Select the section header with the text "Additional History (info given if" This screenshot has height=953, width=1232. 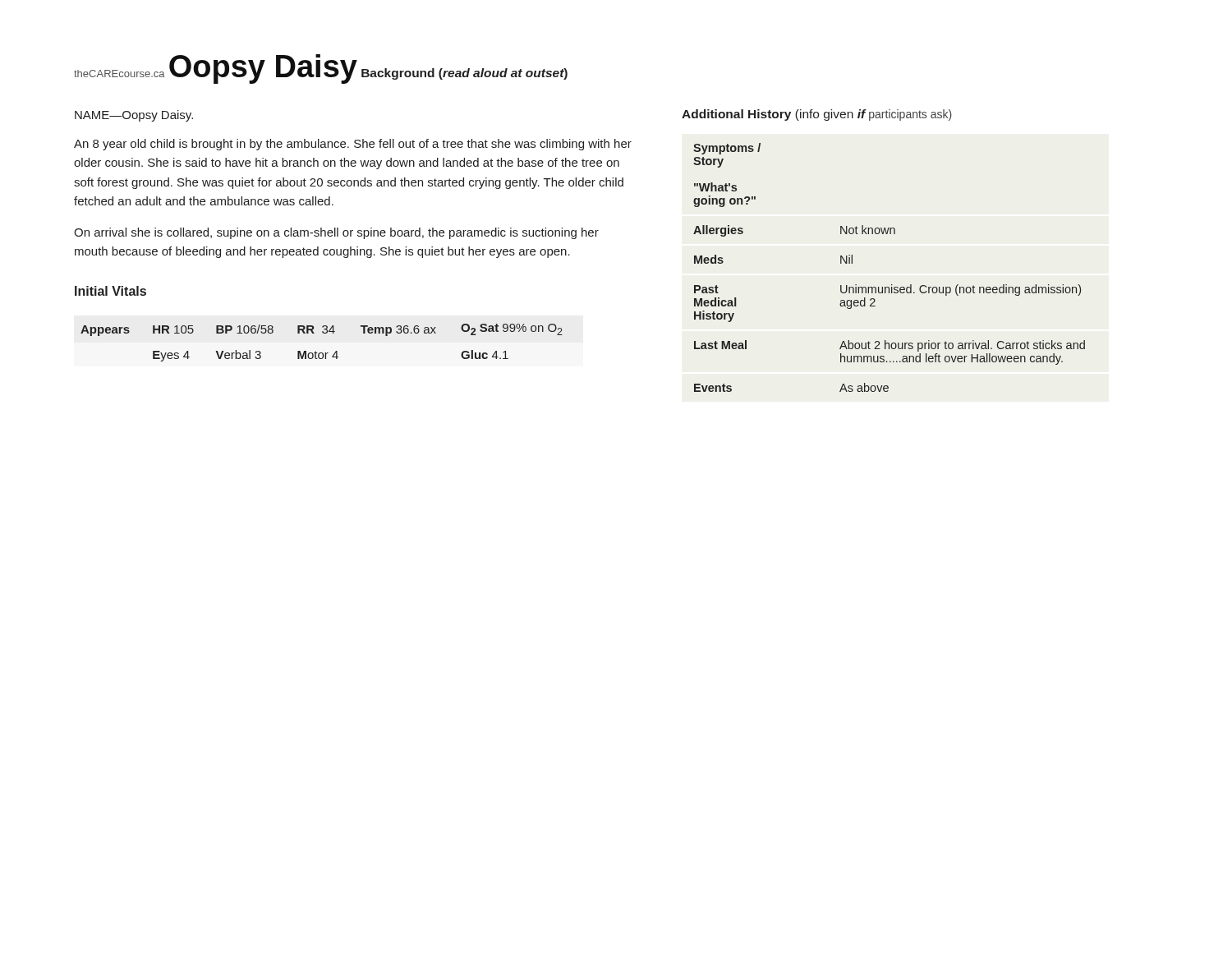click(773, 114)
